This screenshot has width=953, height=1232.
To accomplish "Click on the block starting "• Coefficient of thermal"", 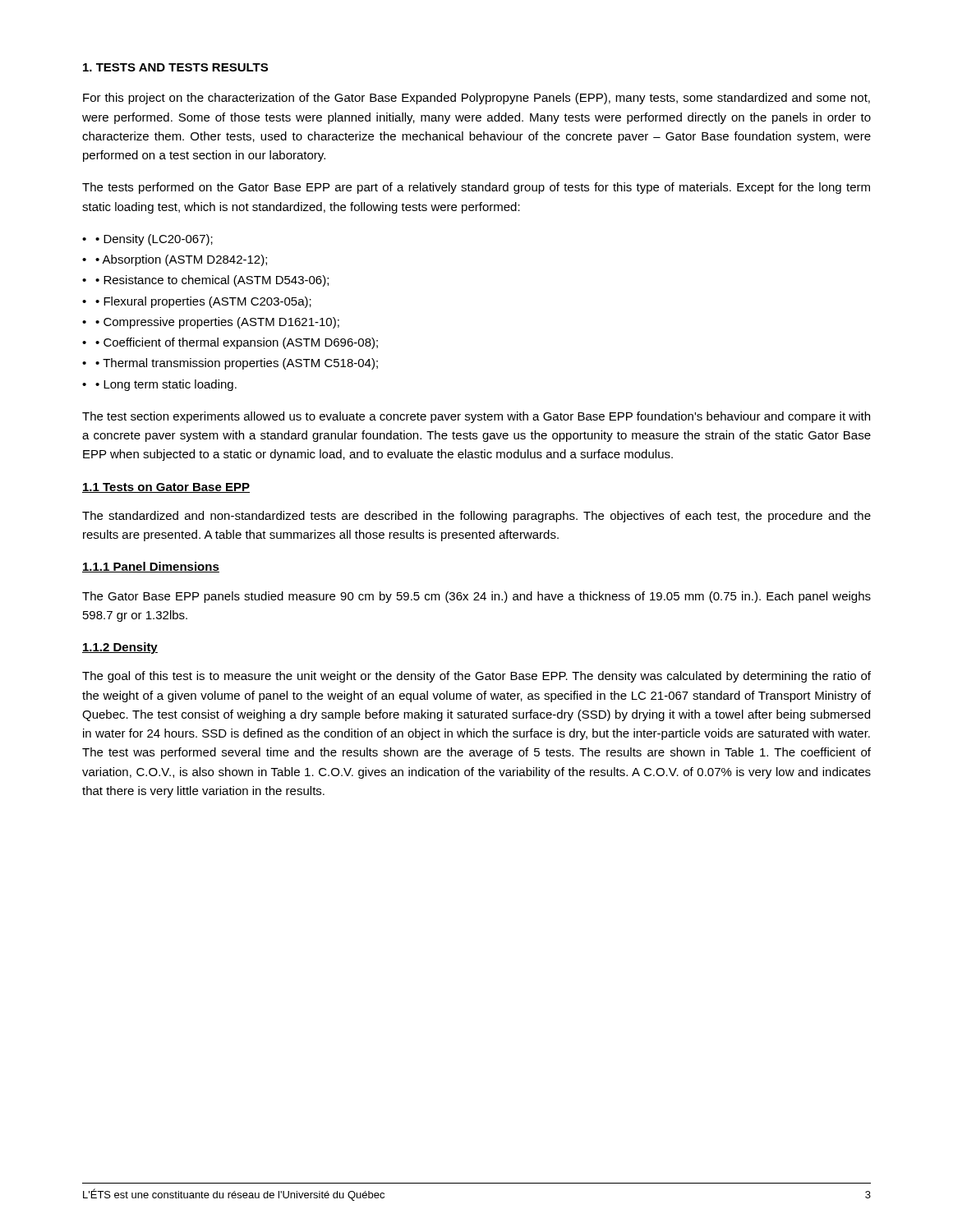I will [237, 342].
